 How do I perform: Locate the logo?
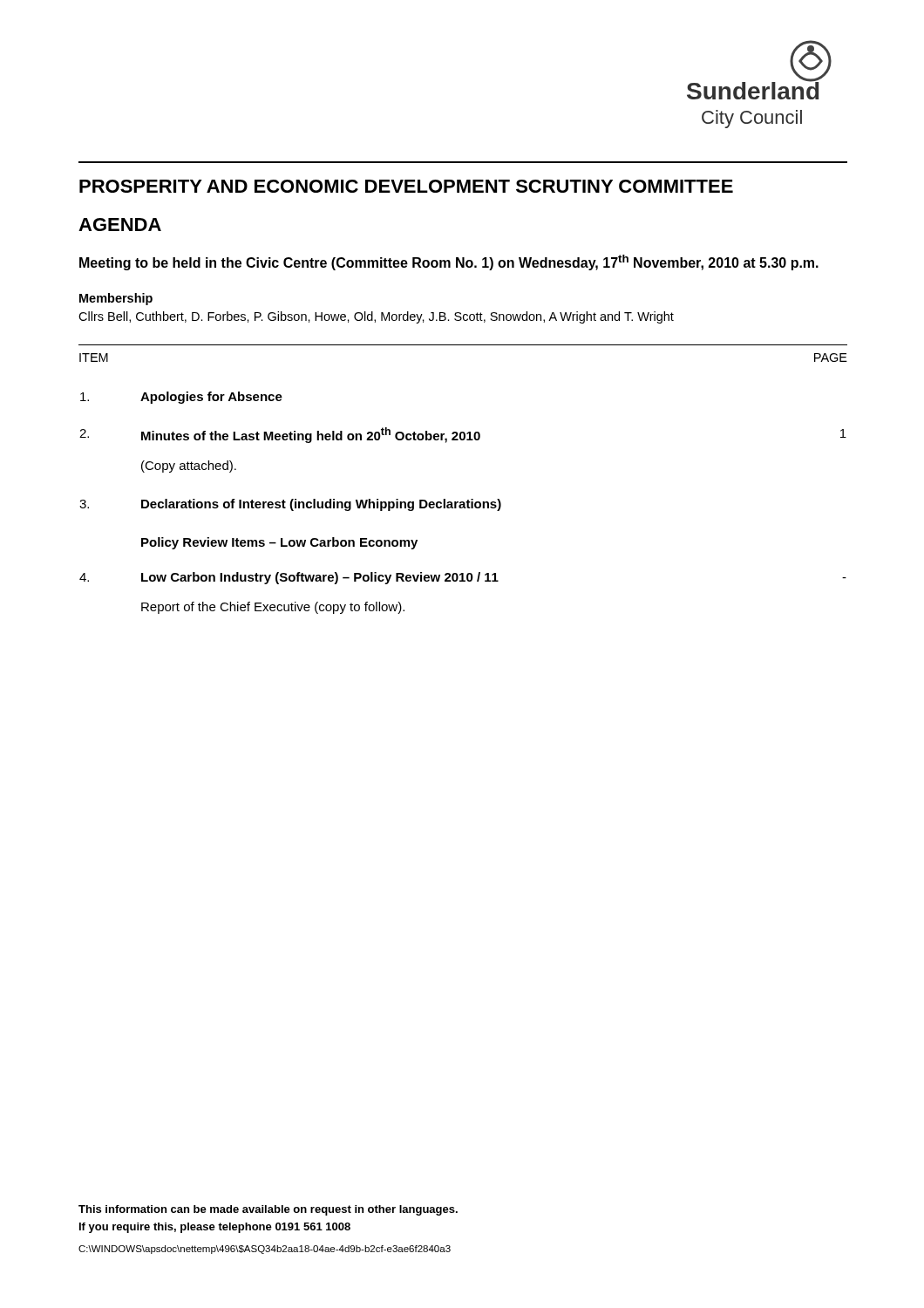point(764,86)
